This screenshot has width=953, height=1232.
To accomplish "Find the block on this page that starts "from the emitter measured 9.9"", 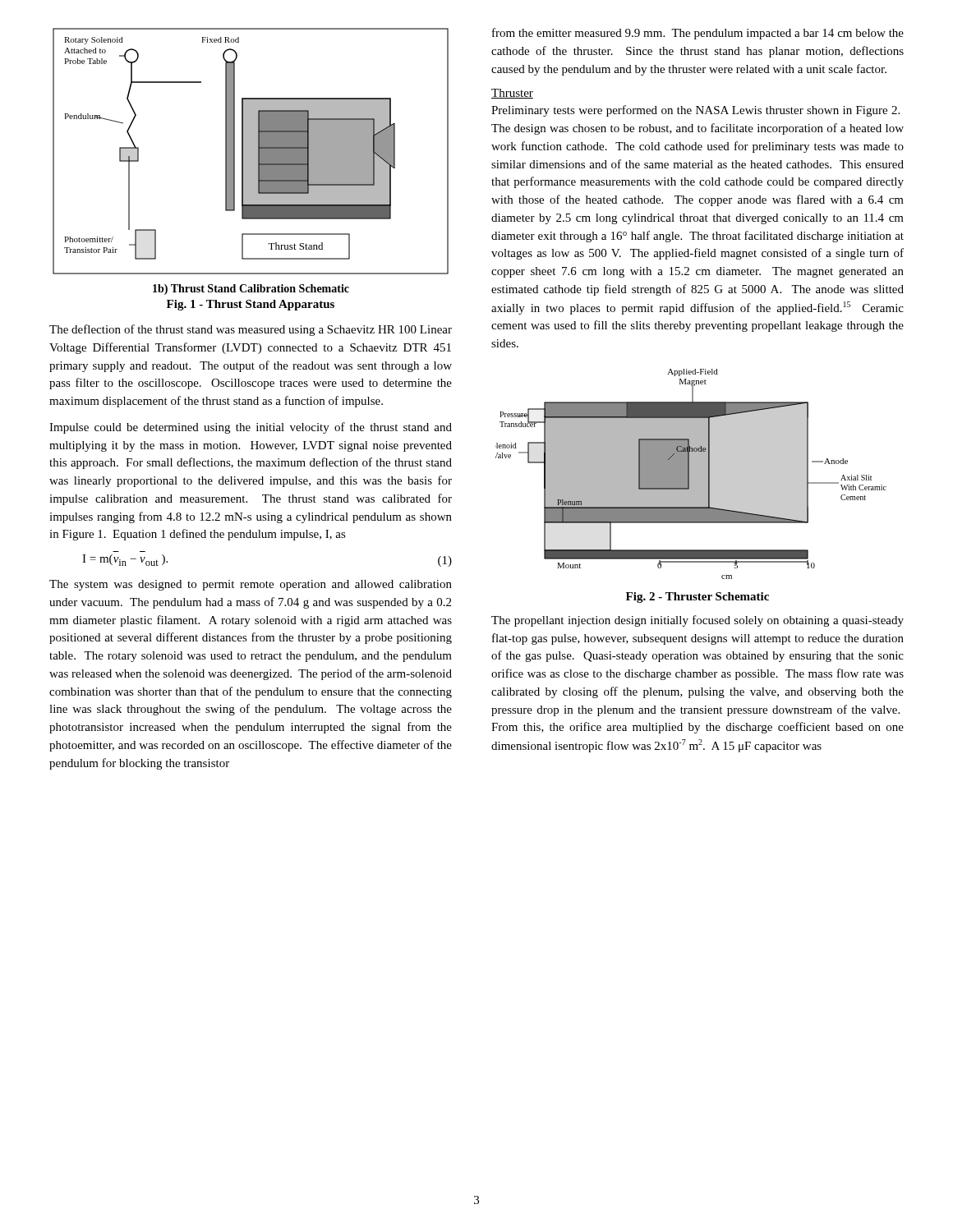I will (x=698, y=51).
